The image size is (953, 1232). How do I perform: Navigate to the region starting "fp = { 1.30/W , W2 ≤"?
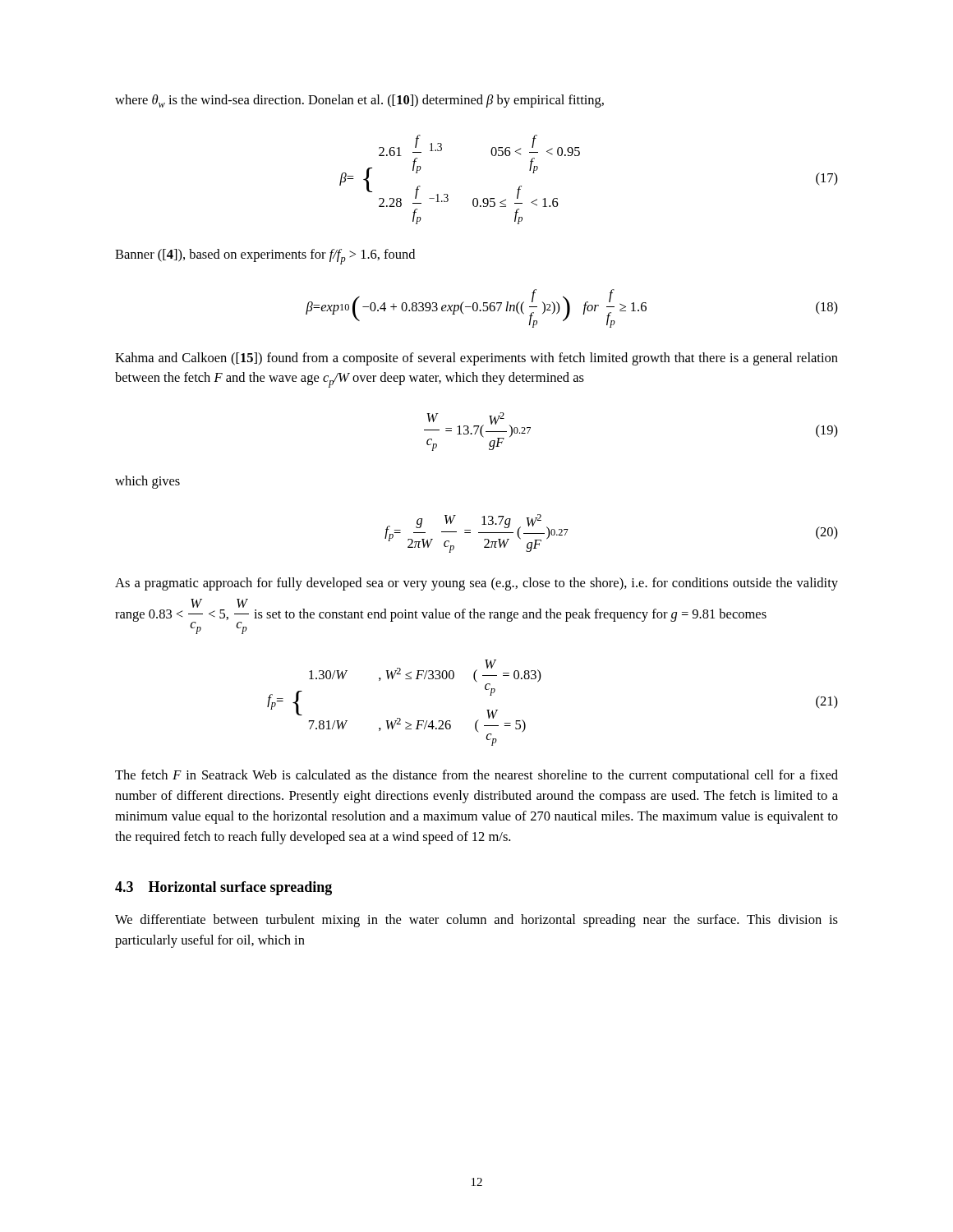tap(553, 701)
